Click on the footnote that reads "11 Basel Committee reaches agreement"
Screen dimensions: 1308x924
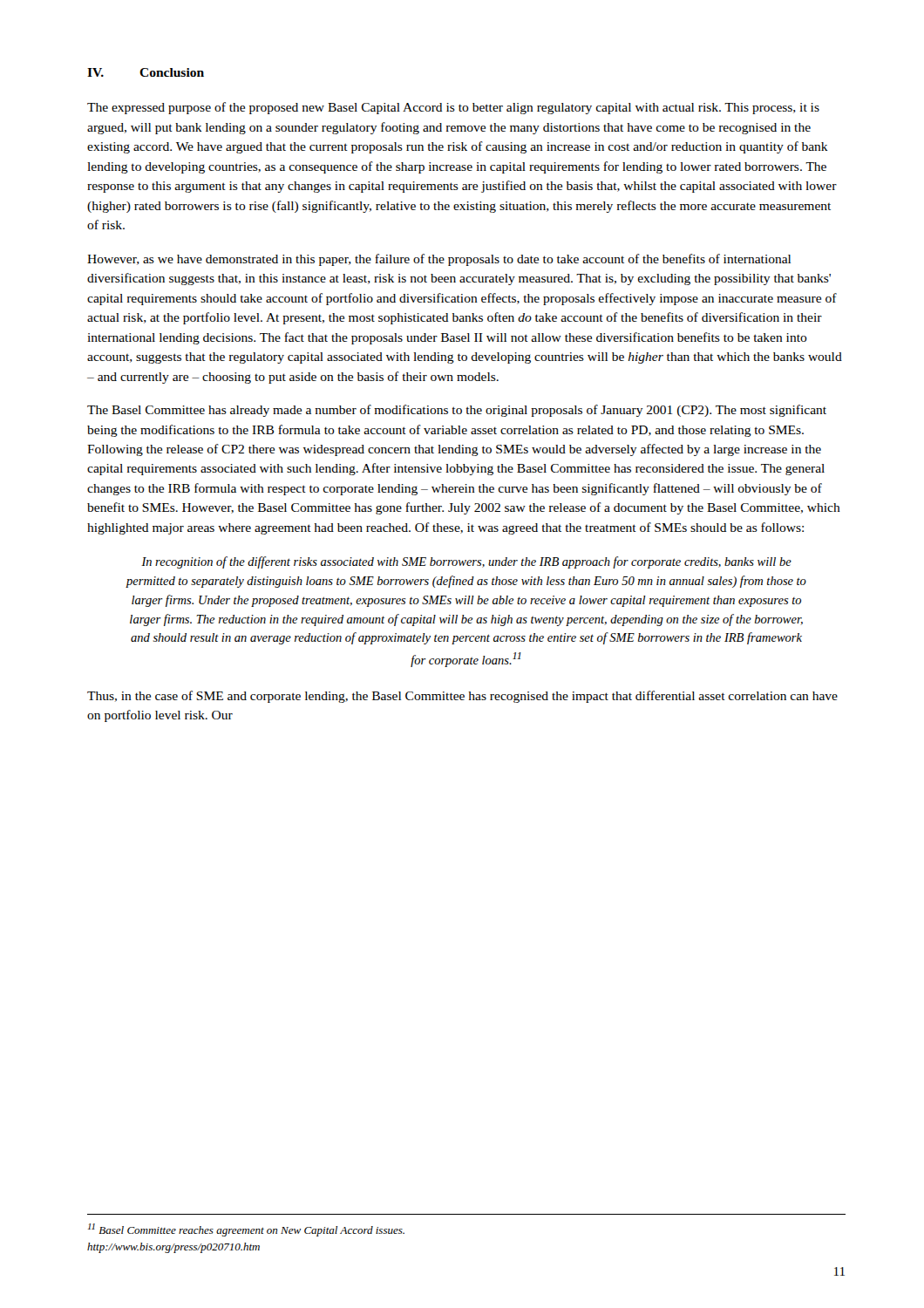coord(246,1237)
